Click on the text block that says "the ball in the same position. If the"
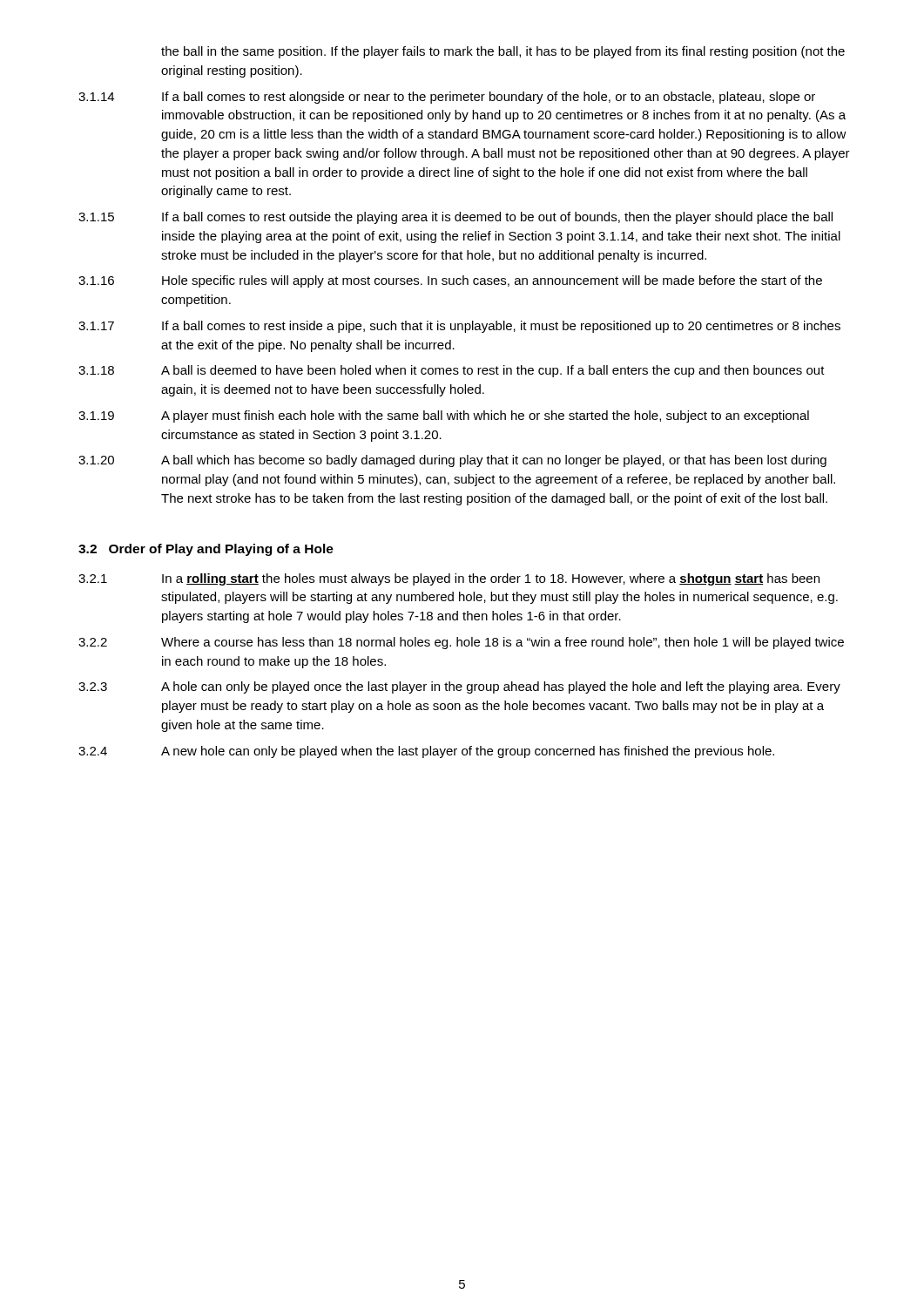Viewport: 924px width, 1307px height. 503,60
